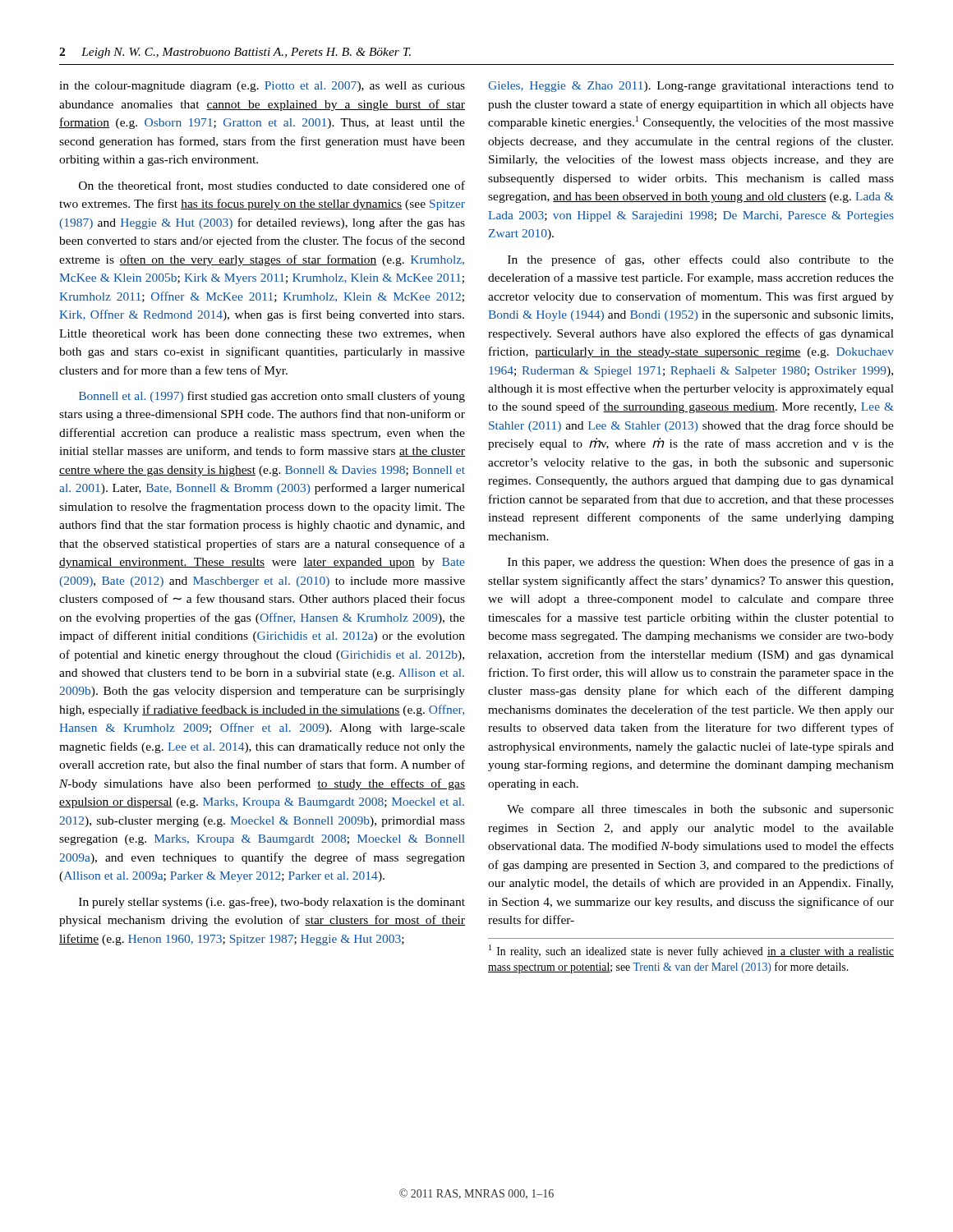The image size is (953, 1232).
Task: Locate the text block containing "in the colour-magnitude diagram"
Action: click(x=262, y=123)
